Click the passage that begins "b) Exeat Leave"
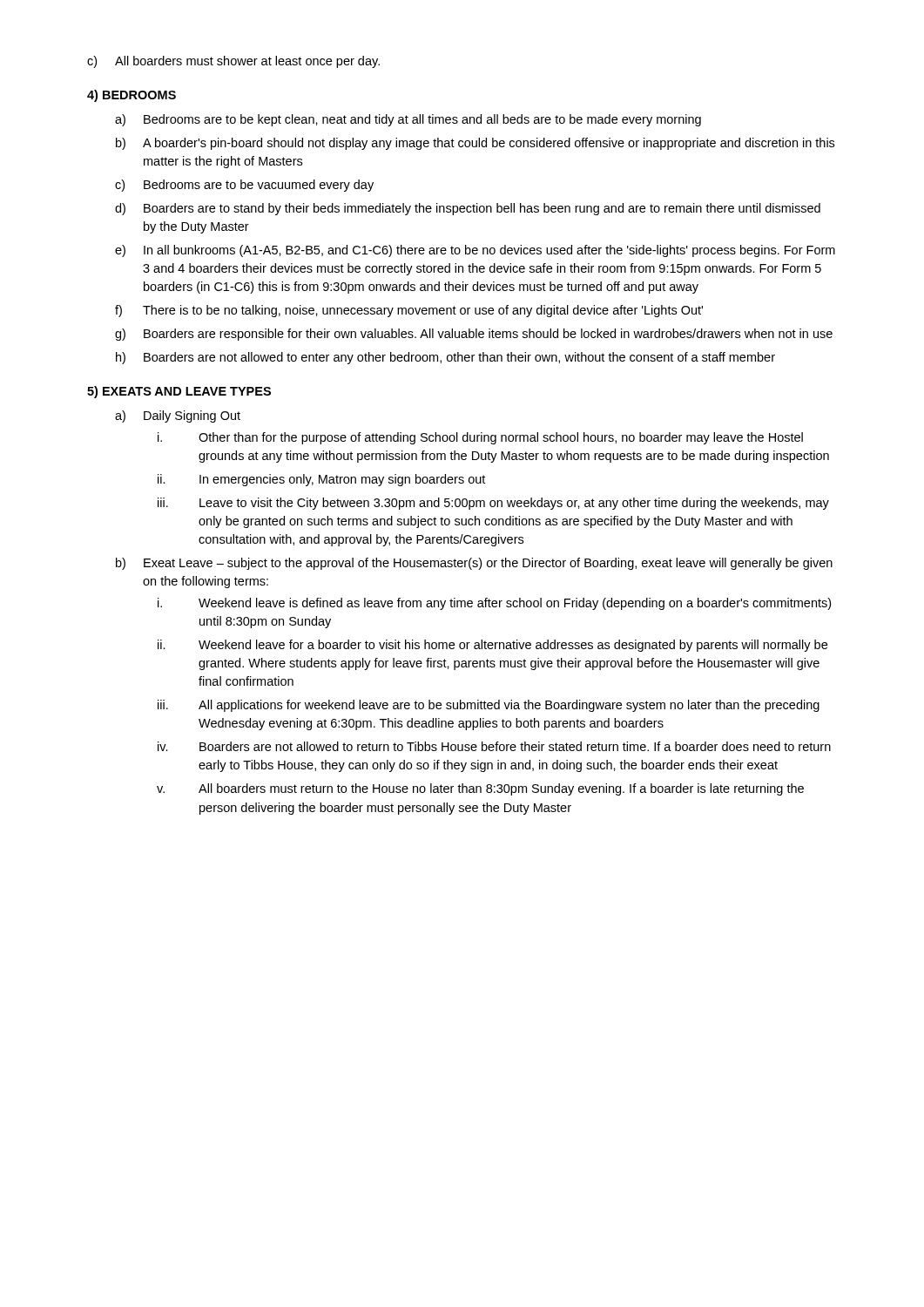 tap(474, 564)
